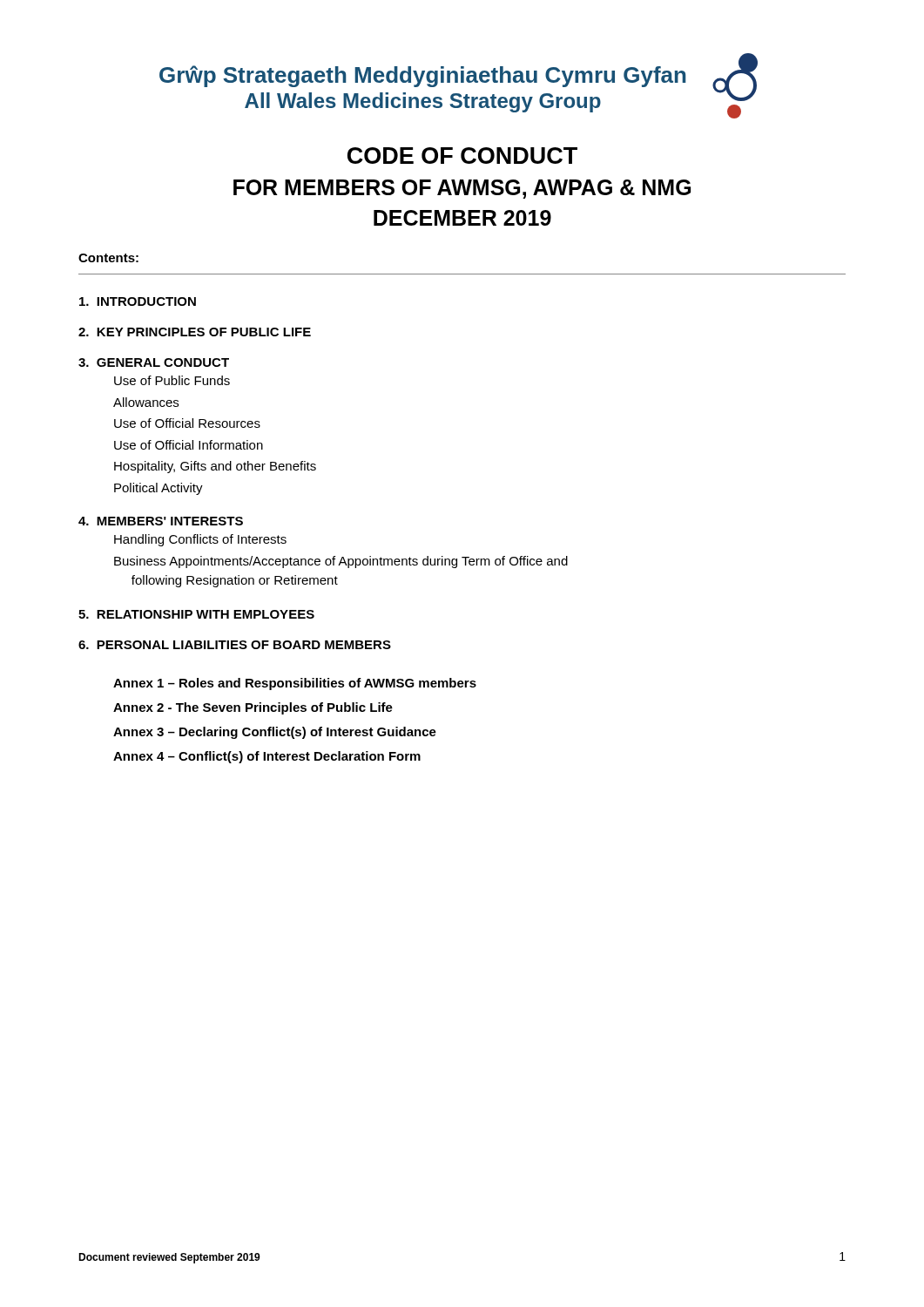Viewport: 924px width, 1307px height.
Task: Click on the text block starting "Annex 2 - The Seven Principles"
Action: tap(253, 707)
